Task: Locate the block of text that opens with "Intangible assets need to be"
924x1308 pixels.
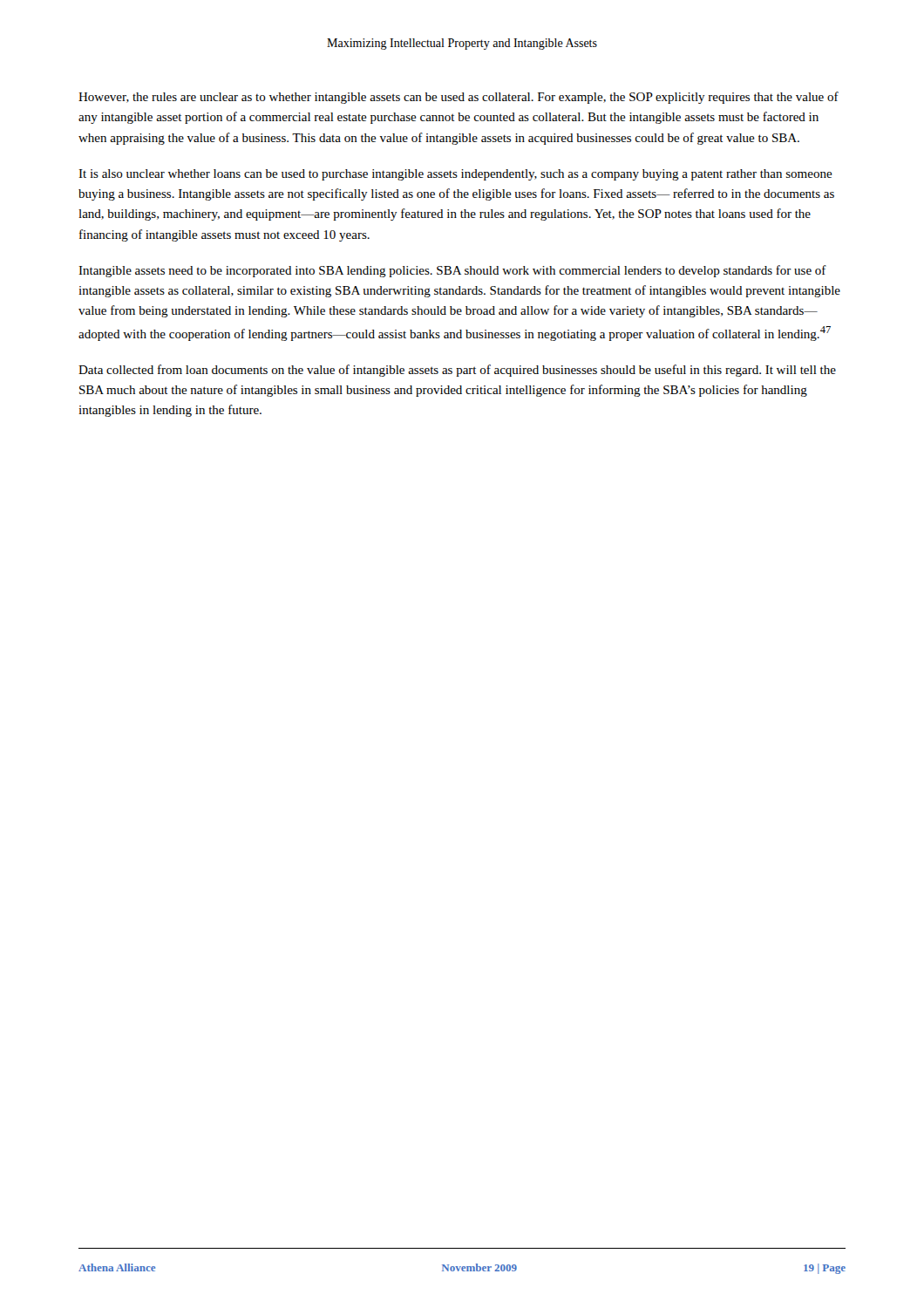Action: pyautogui.click(x=459, y=302)
